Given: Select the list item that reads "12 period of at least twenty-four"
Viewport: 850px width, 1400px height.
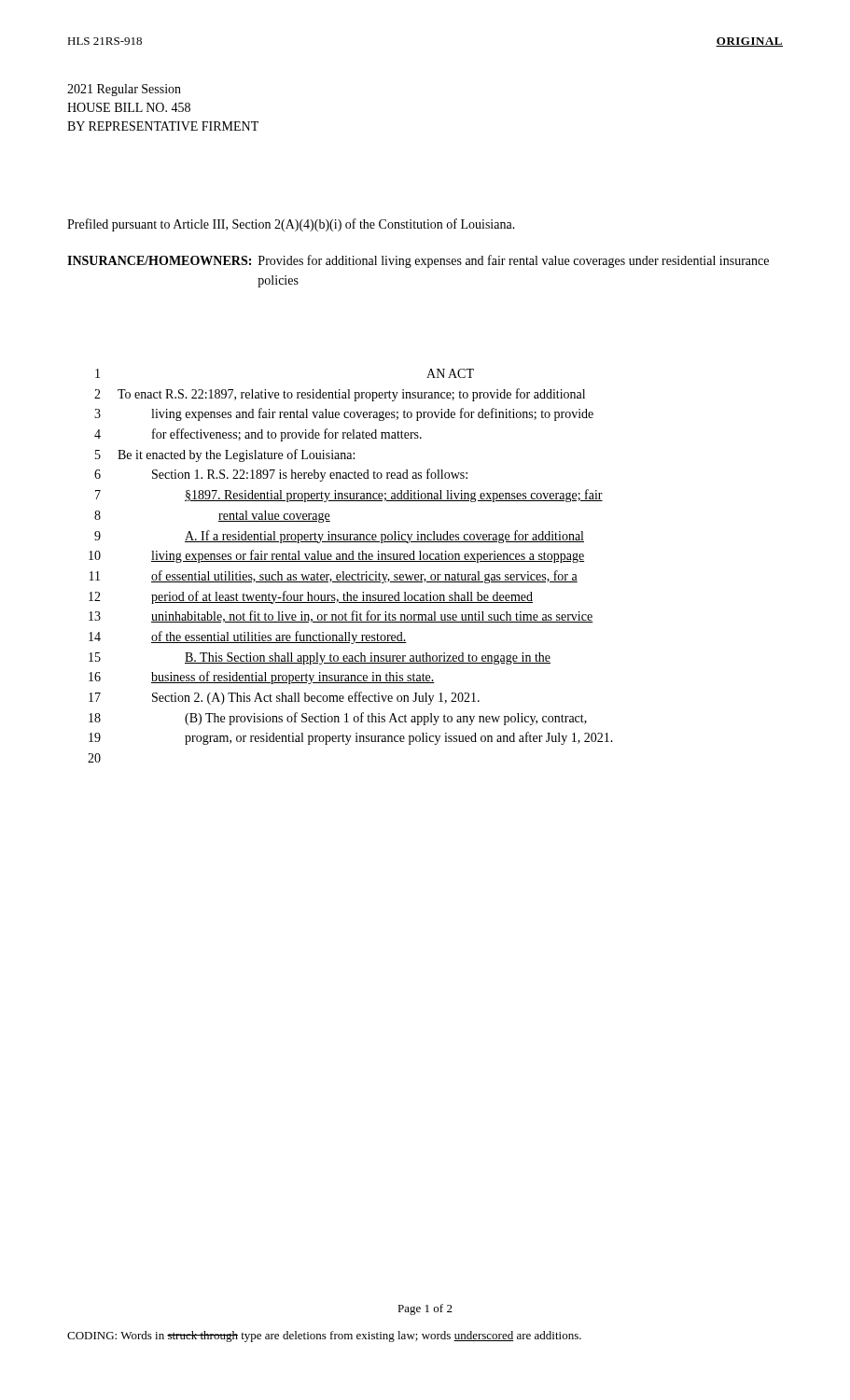Looking at the screenshot, I should pos(425,597).
